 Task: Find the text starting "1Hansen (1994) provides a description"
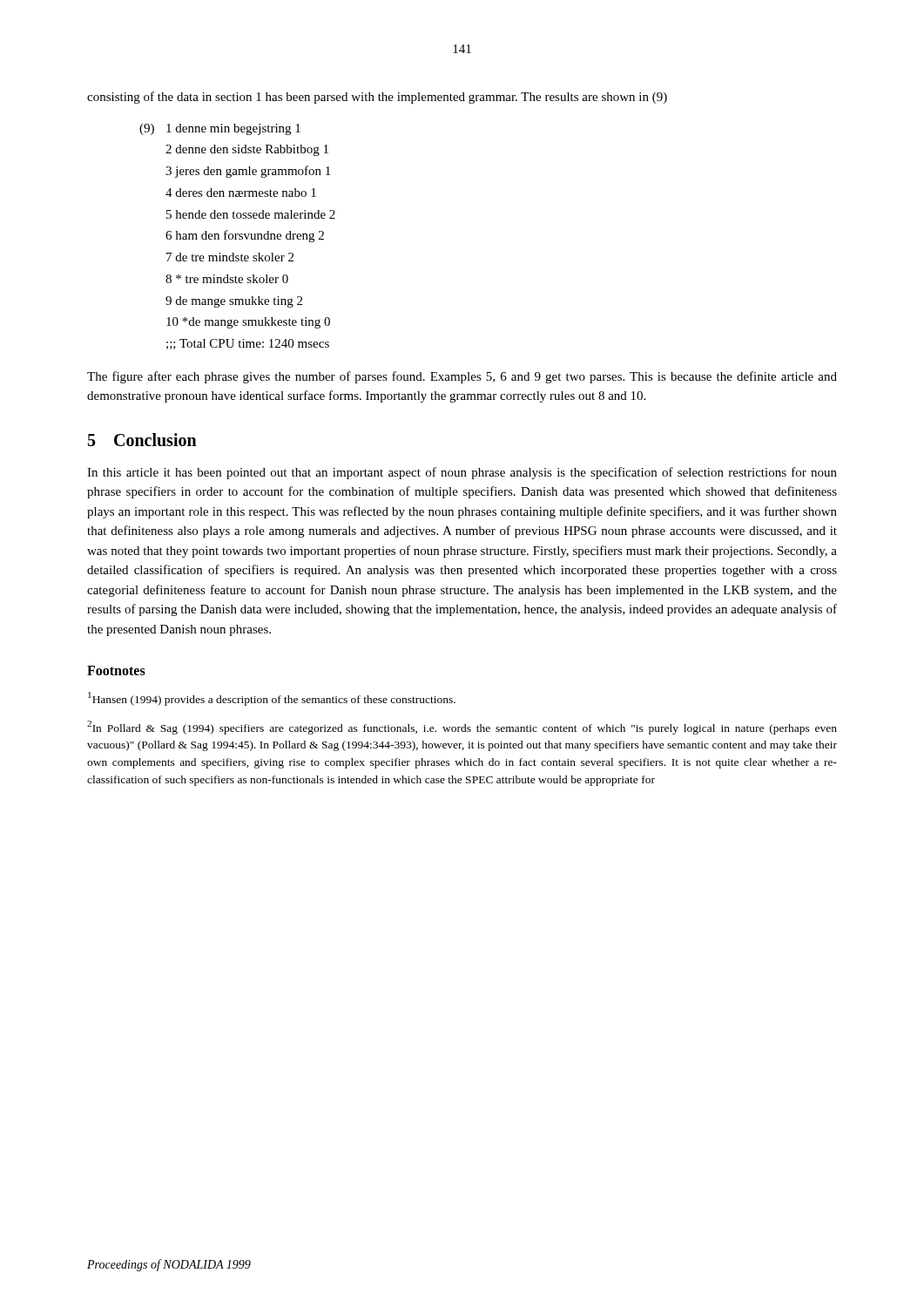[272, 697]
